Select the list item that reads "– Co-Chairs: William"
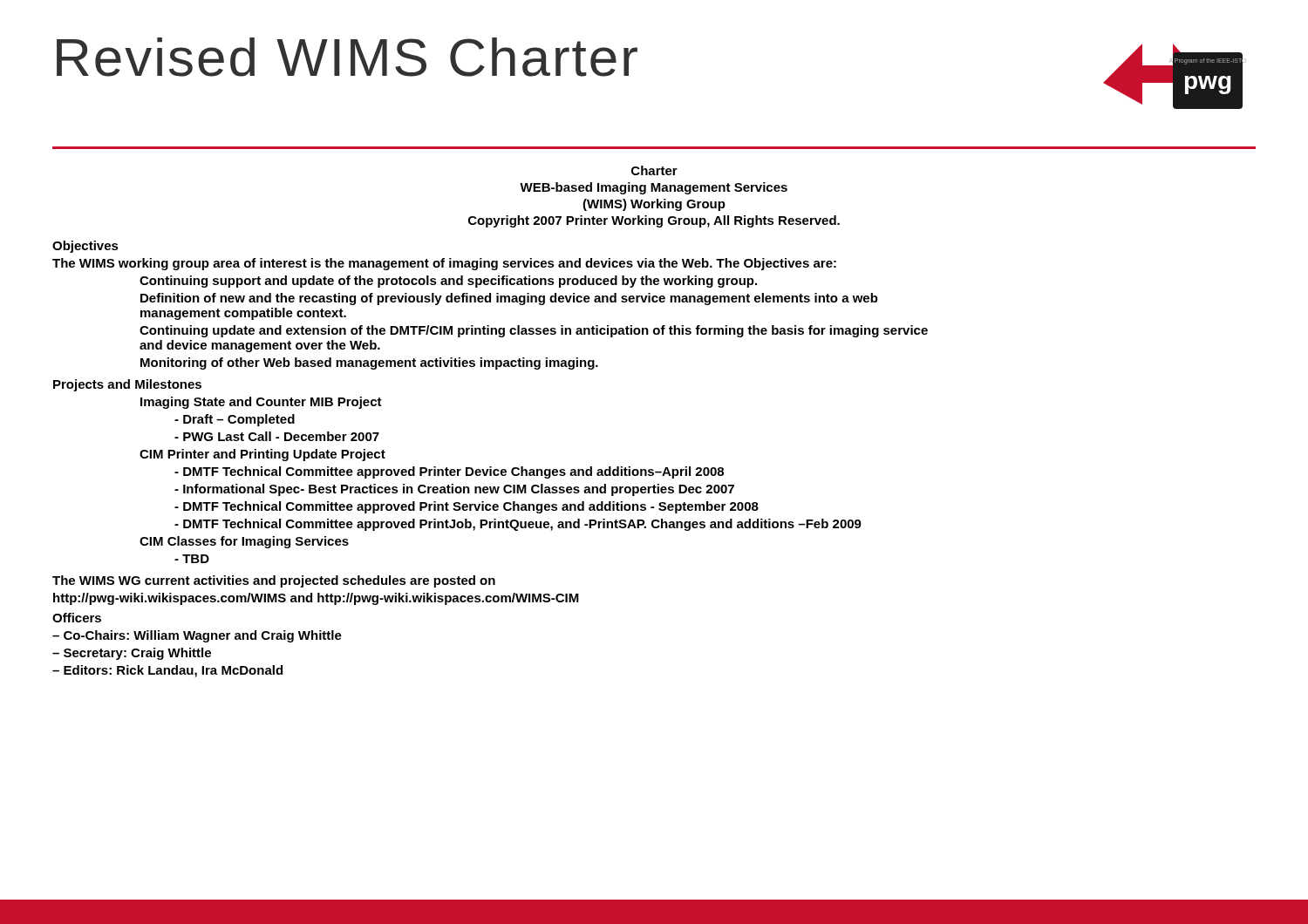Image resolution: width=1308 pixels, height=924 pixels. pyautogui.click(x=197, y=635)
